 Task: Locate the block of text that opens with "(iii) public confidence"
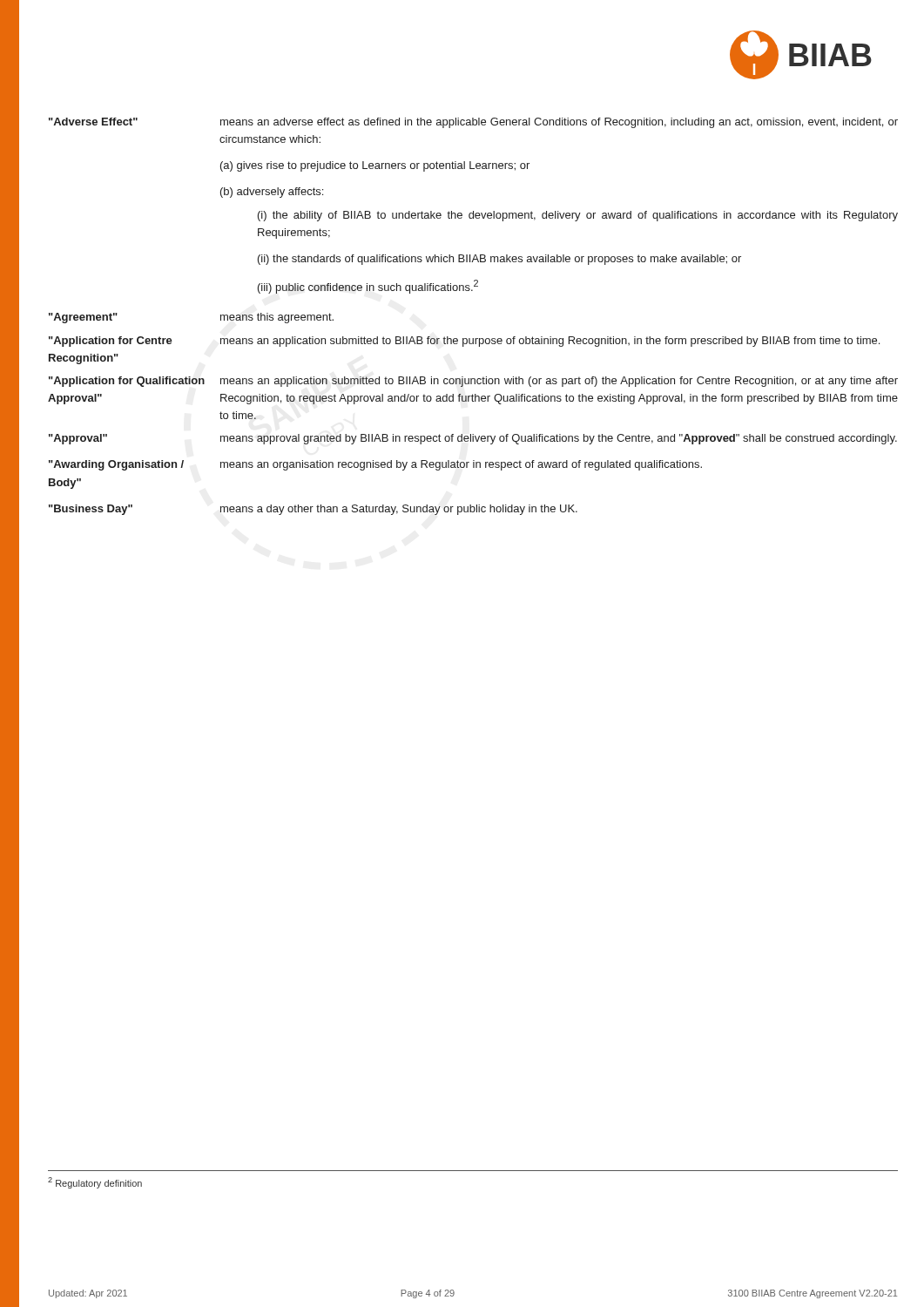[x=368, y=286]
